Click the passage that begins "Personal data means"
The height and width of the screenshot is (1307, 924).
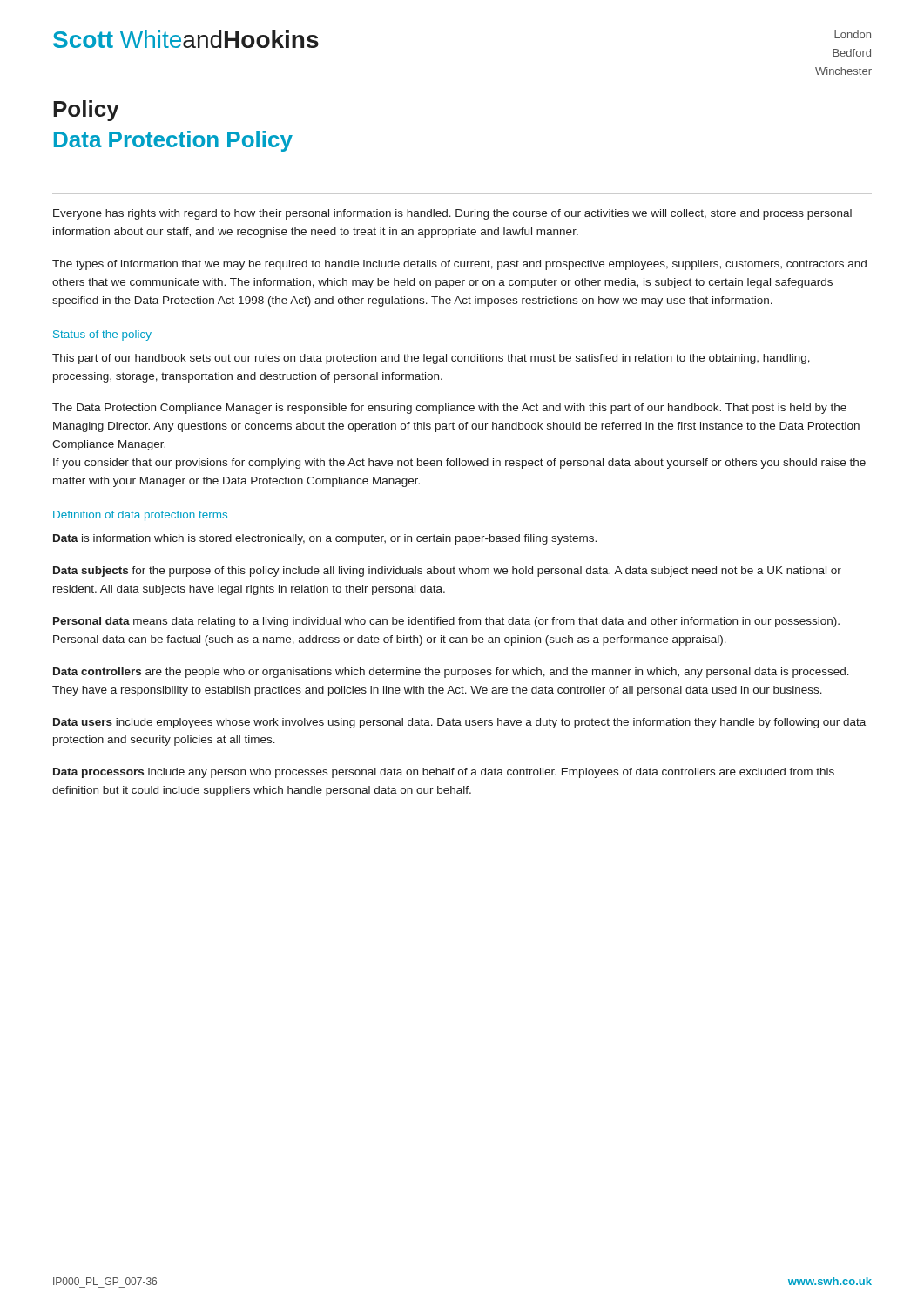(446, 630)
